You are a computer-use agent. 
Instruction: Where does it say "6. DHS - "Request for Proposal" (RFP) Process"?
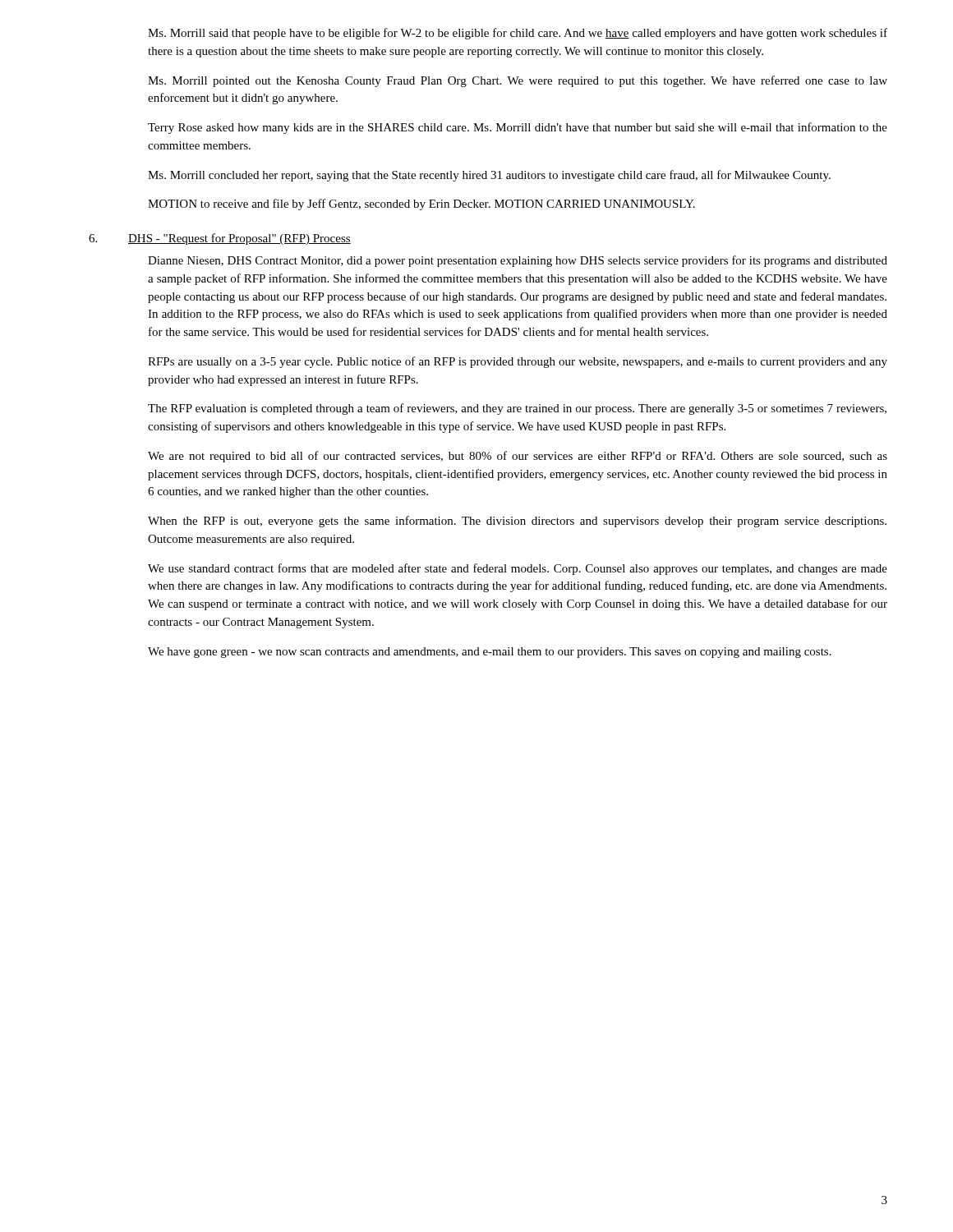point(220,239)
